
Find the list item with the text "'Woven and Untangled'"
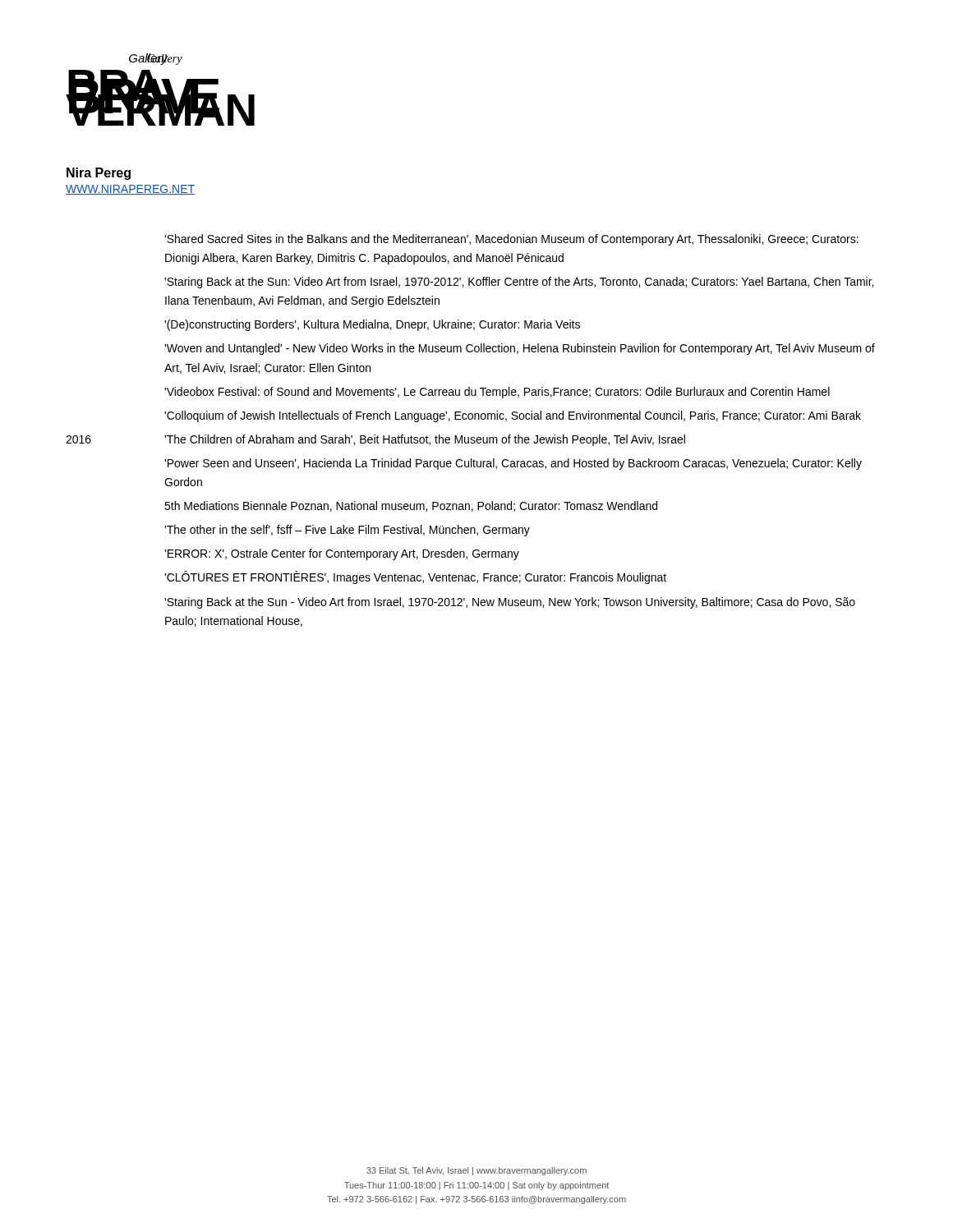tap(526, 359)
